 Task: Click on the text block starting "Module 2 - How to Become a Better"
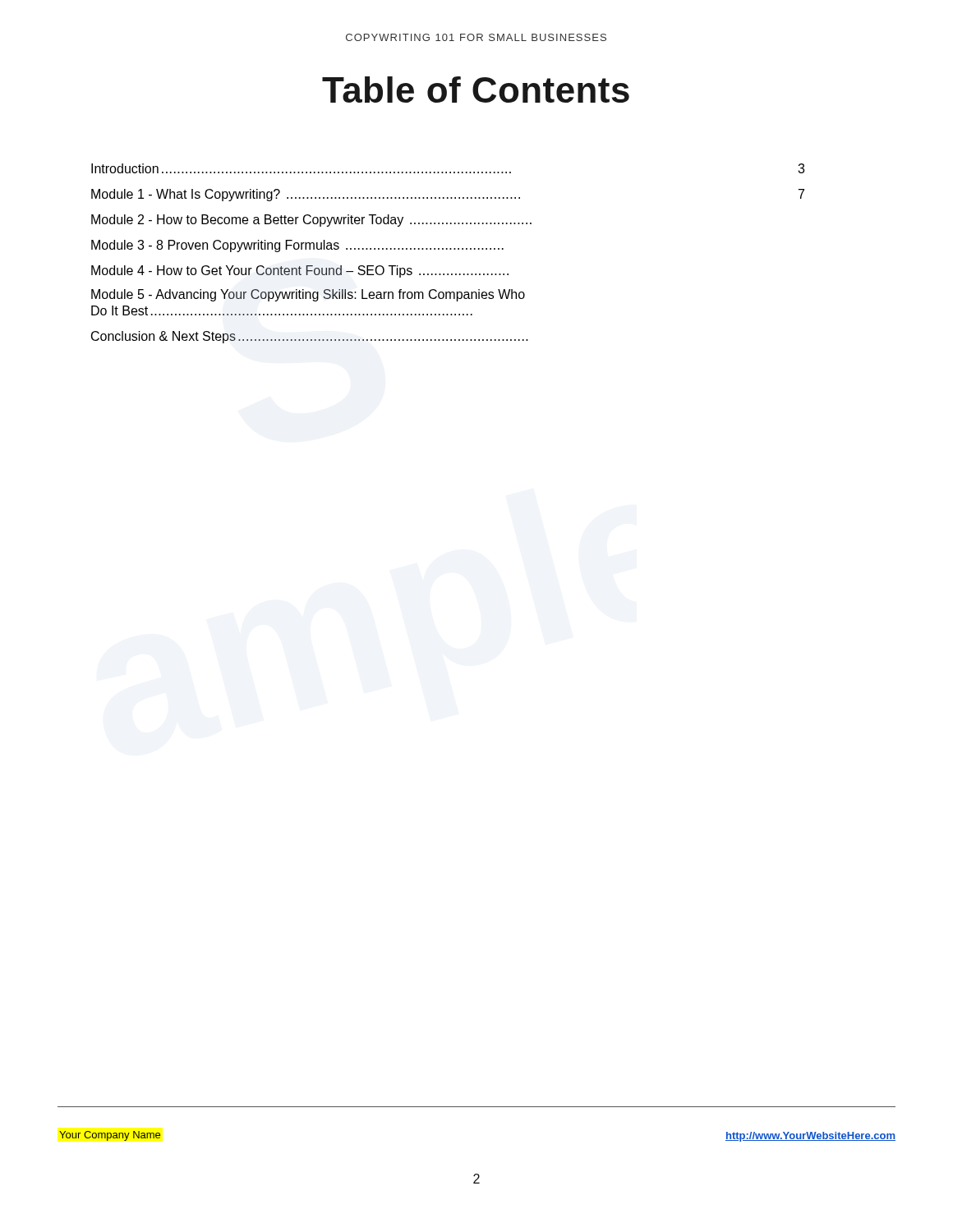click(448, 220)
